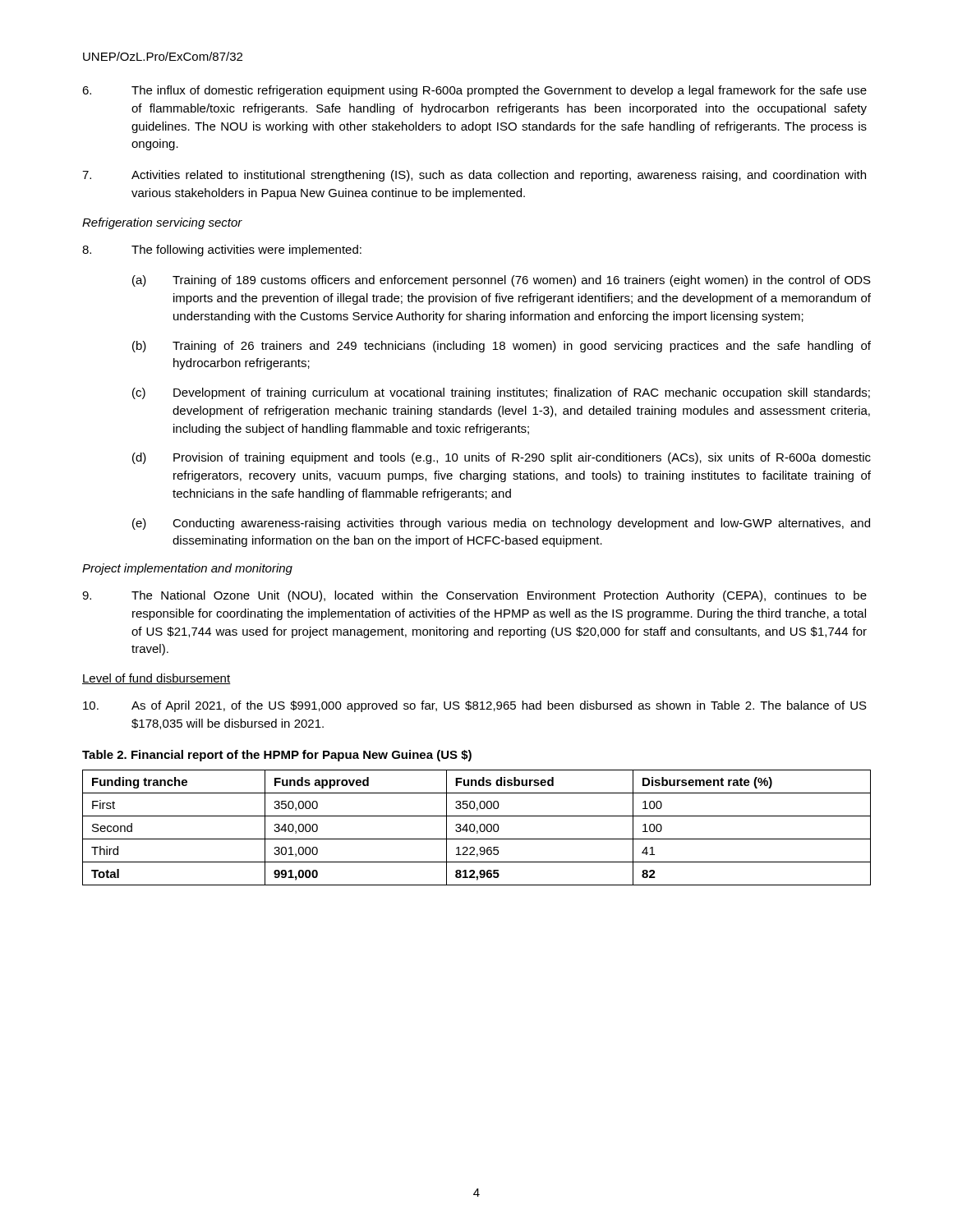Click where it says "The following activities were implemented:"
953x1232 pixels.
pyautogui.click(x=222, y=251)
